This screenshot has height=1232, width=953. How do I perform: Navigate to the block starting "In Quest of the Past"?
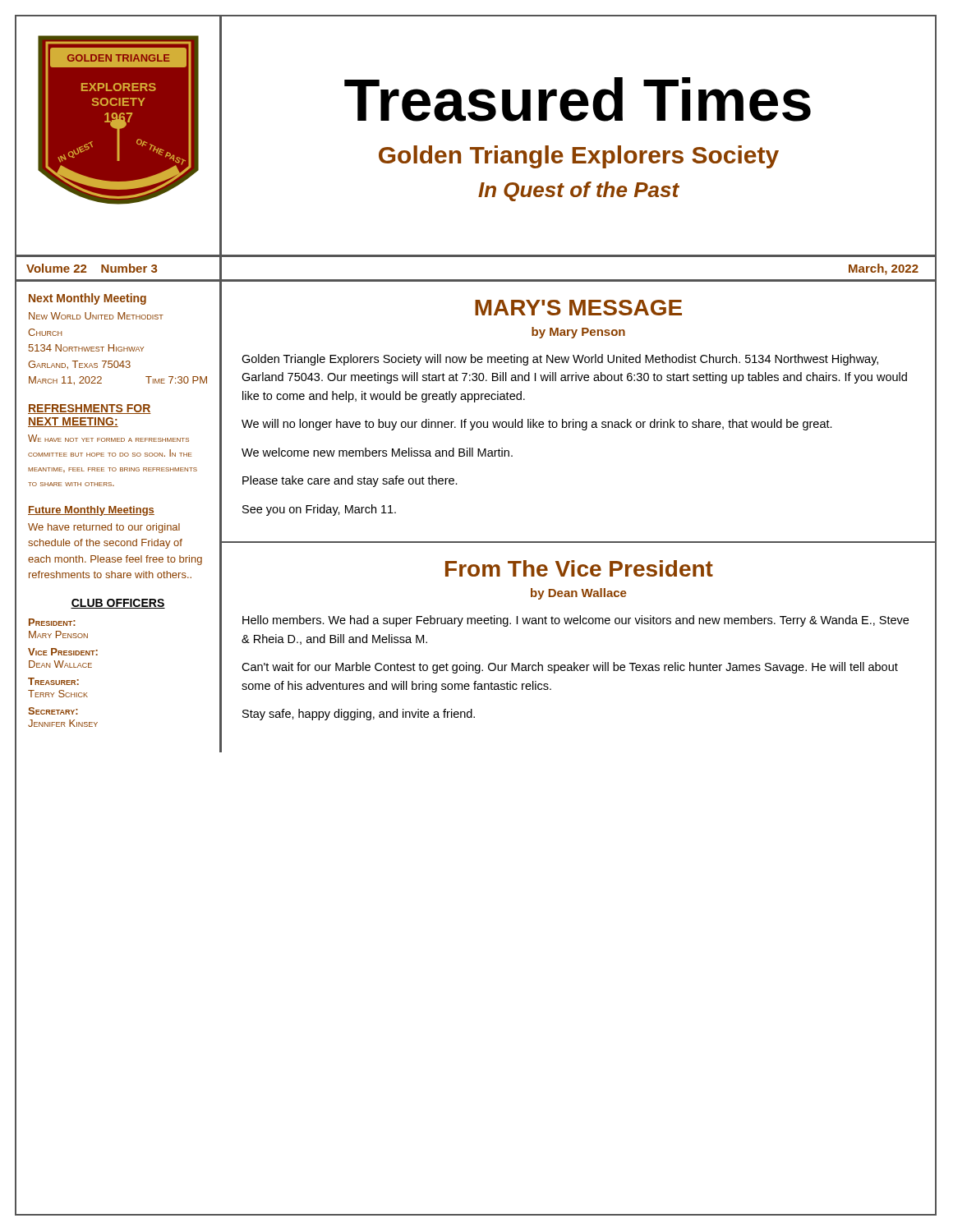(x=578, y=190)
